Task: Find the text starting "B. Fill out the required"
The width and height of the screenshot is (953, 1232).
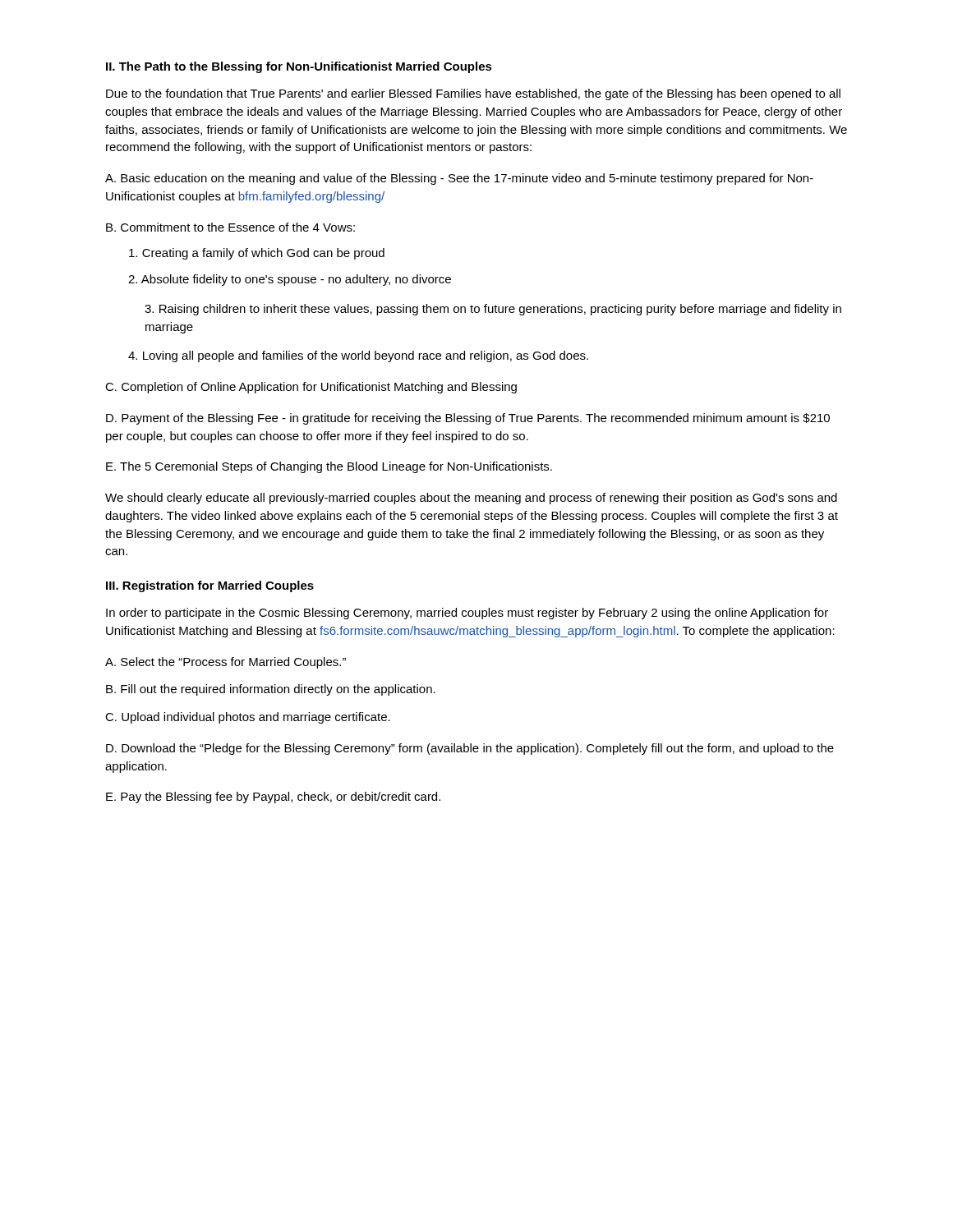Action: tap(271, 689)
